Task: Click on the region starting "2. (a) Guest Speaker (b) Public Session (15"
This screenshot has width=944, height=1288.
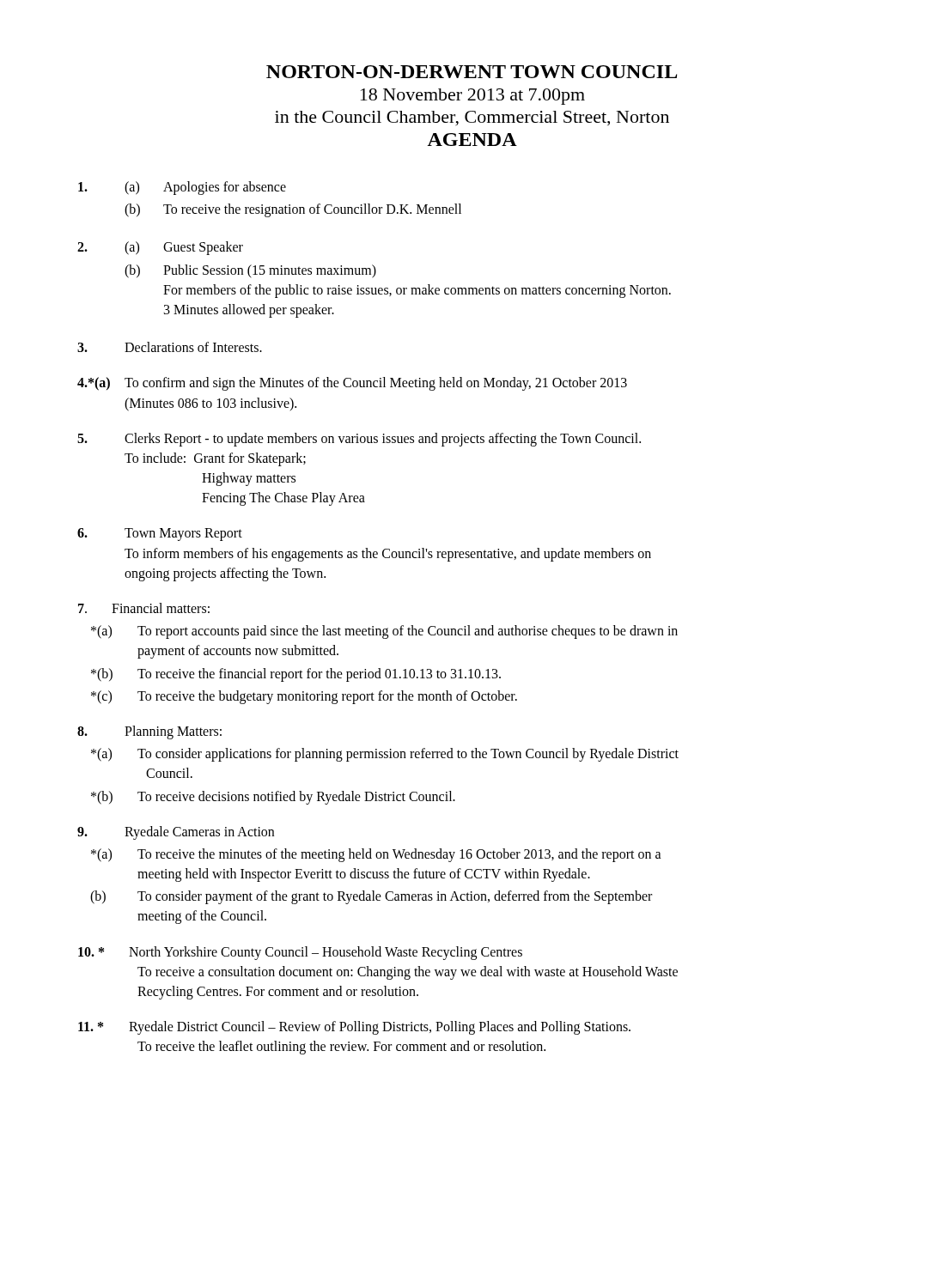Action: point(472,280)
